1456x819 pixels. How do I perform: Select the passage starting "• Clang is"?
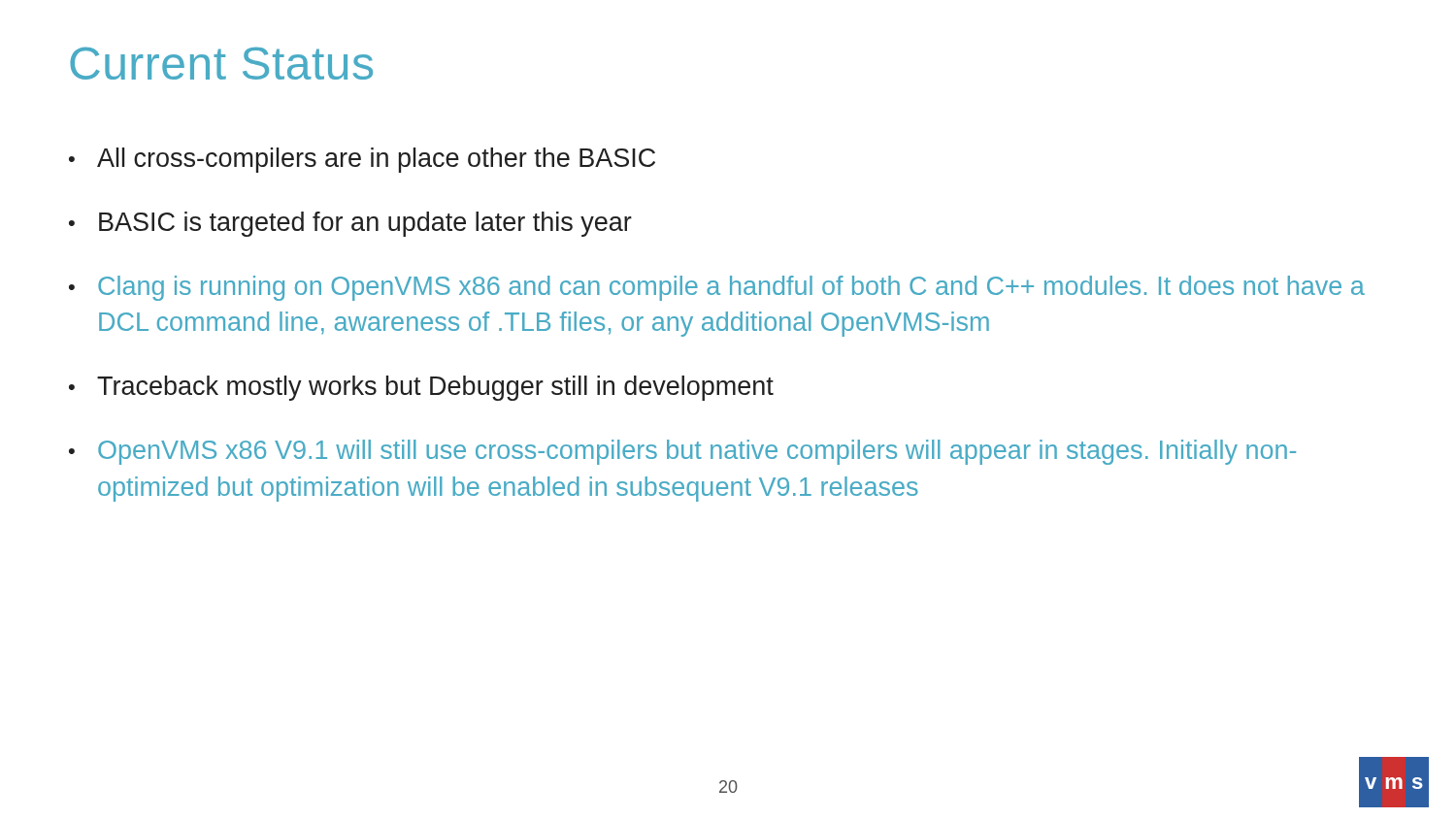[x=723, y=305]
